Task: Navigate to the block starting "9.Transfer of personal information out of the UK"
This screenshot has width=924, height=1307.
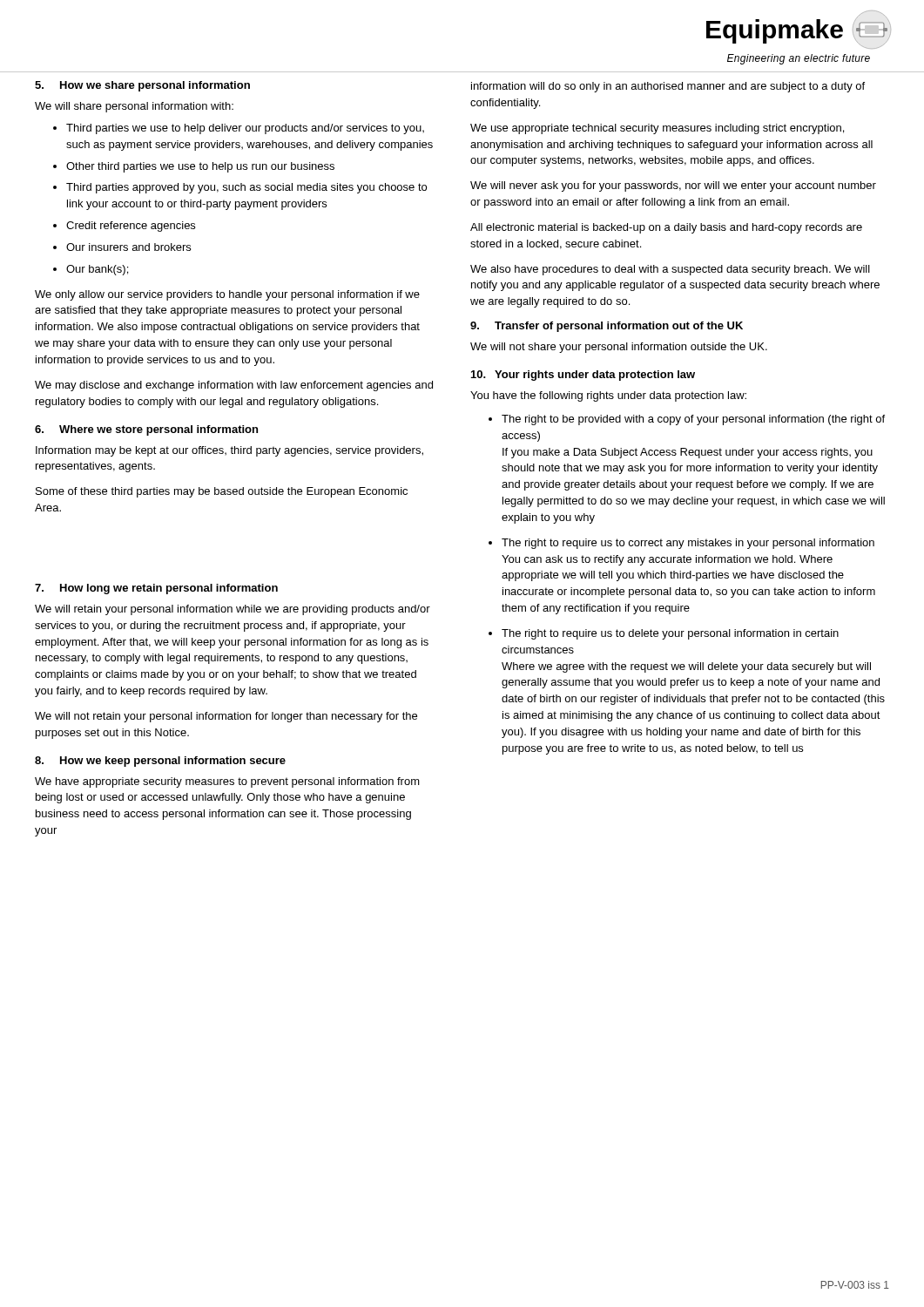Action: (607, 326)
